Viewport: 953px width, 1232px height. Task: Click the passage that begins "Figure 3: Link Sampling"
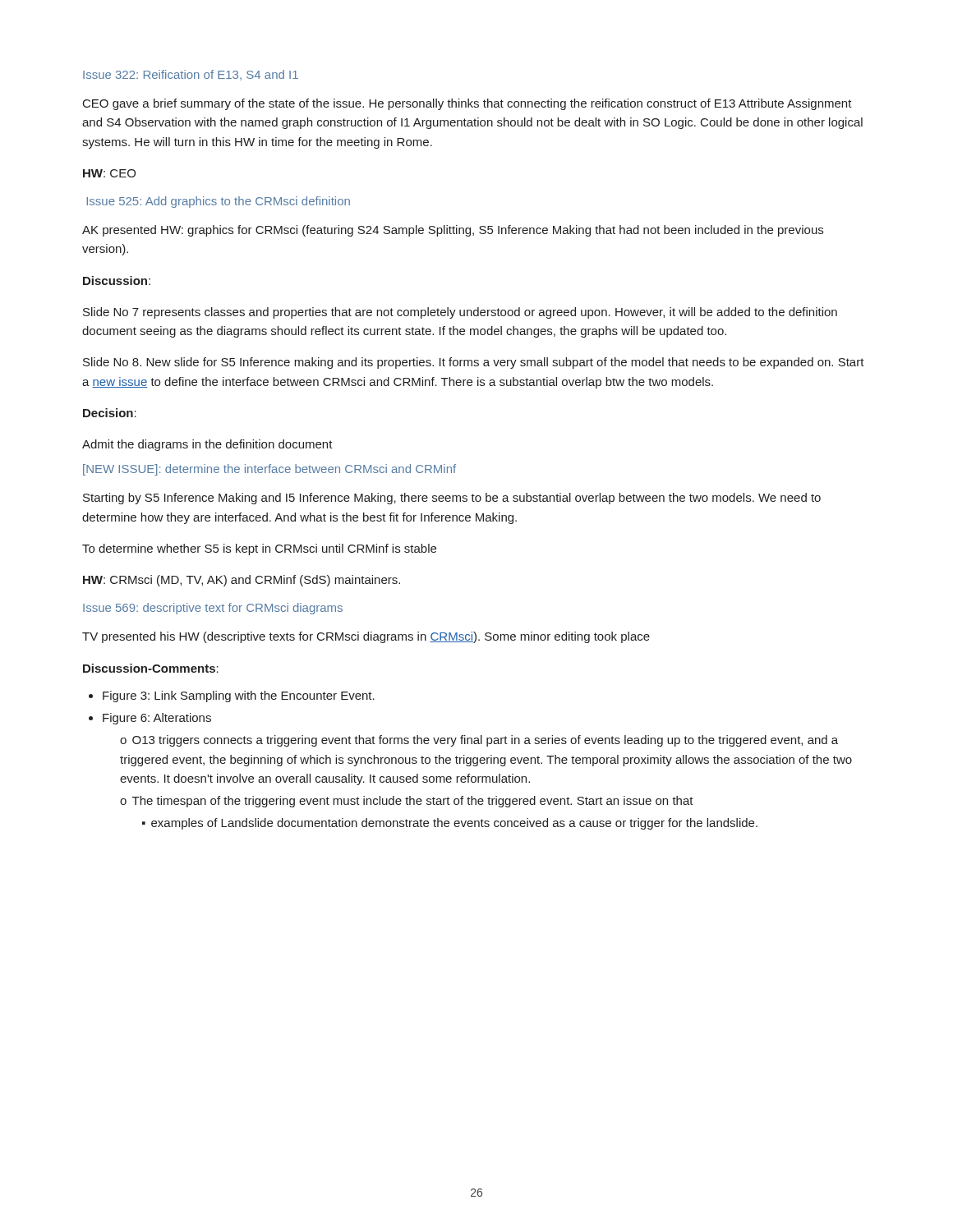click(x=476, y=759)
